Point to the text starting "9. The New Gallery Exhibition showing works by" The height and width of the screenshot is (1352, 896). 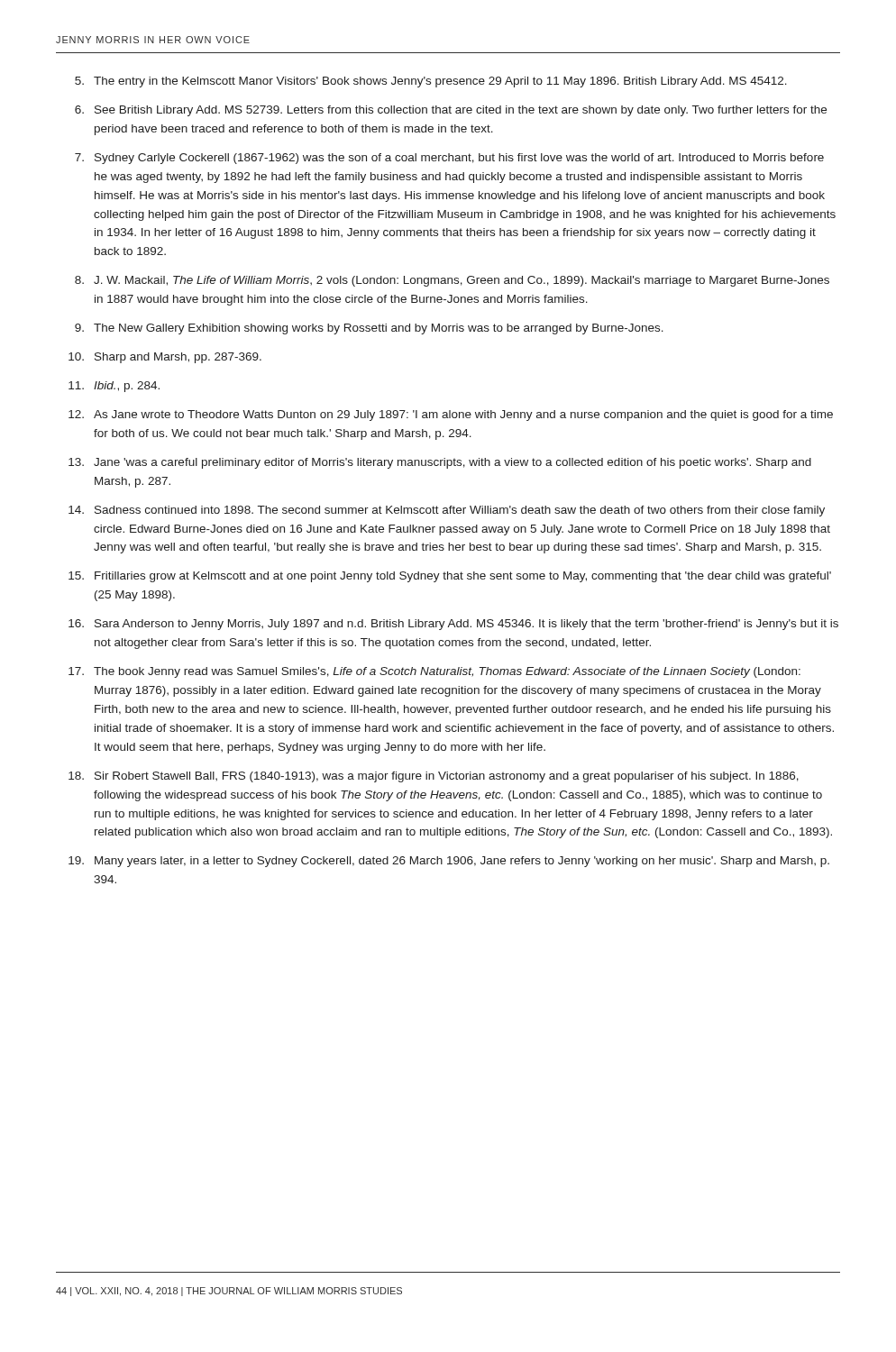[x=448, y=329]
